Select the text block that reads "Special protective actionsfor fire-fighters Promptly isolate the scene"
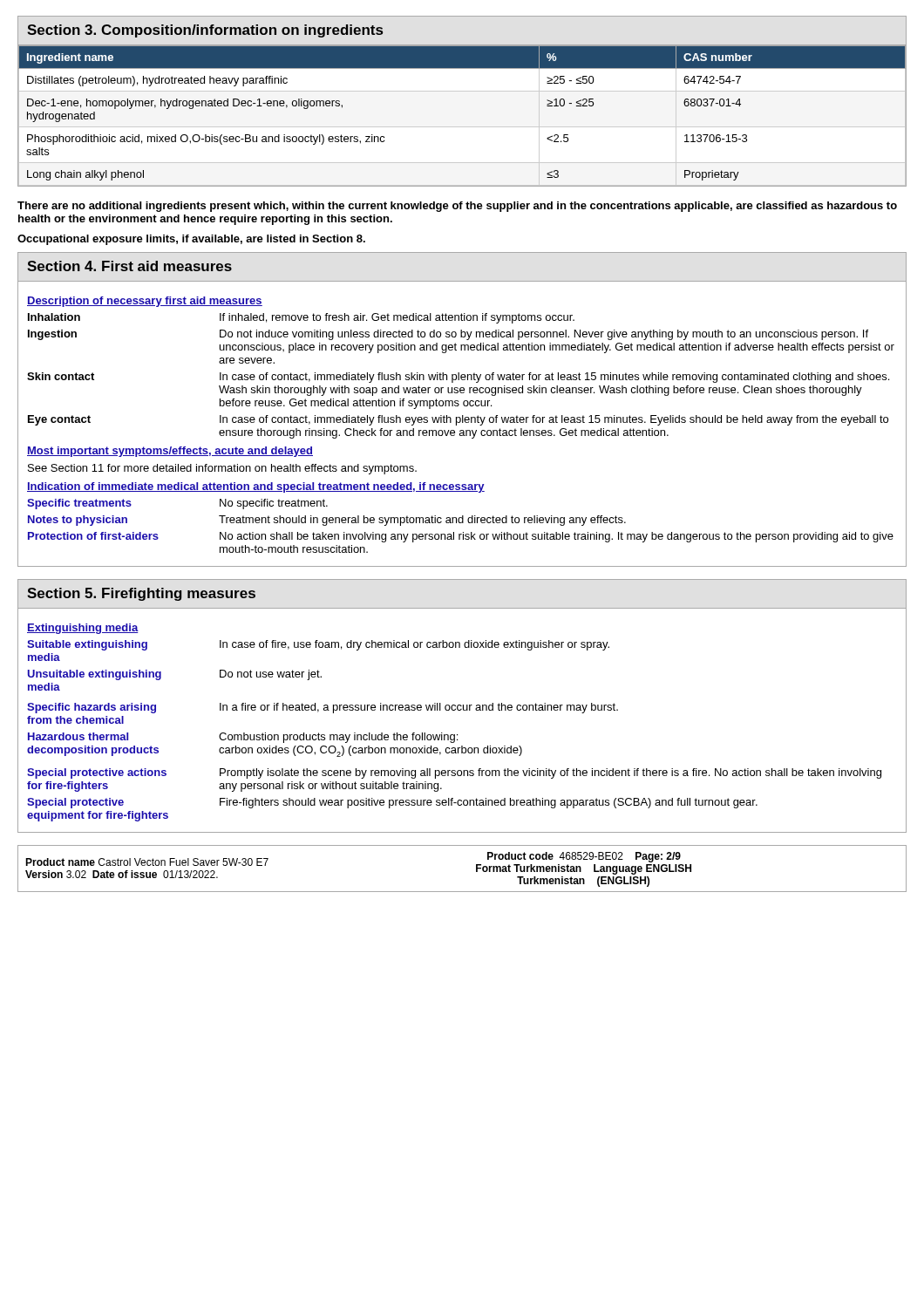Screen dimensions: 1308x924 pyautogui.click(x=462, y=778)
